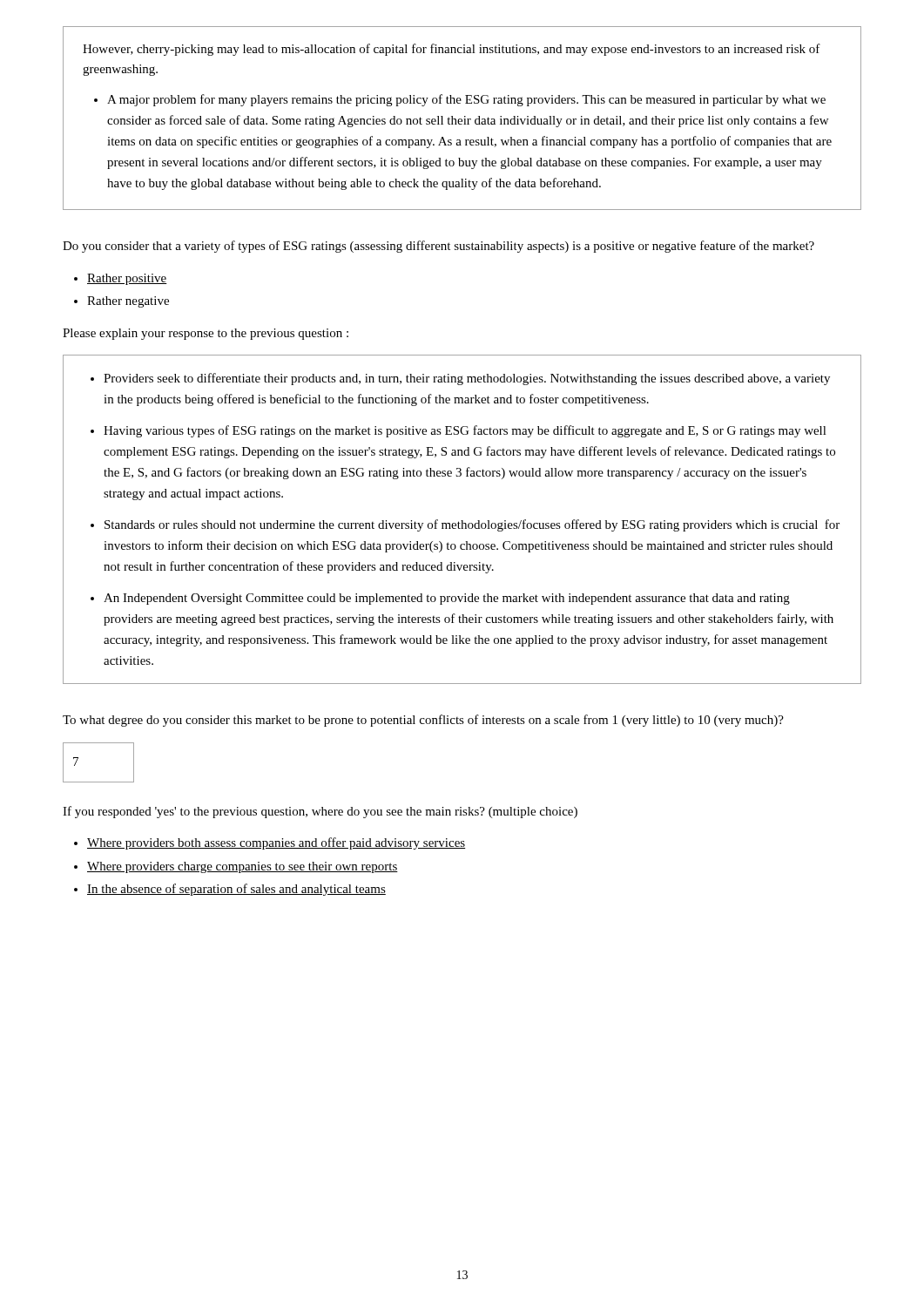Select the element starting "Standards or rules should not undermine the"
The width and height of the screenshot is (924, 1307).
pos(472,545)
